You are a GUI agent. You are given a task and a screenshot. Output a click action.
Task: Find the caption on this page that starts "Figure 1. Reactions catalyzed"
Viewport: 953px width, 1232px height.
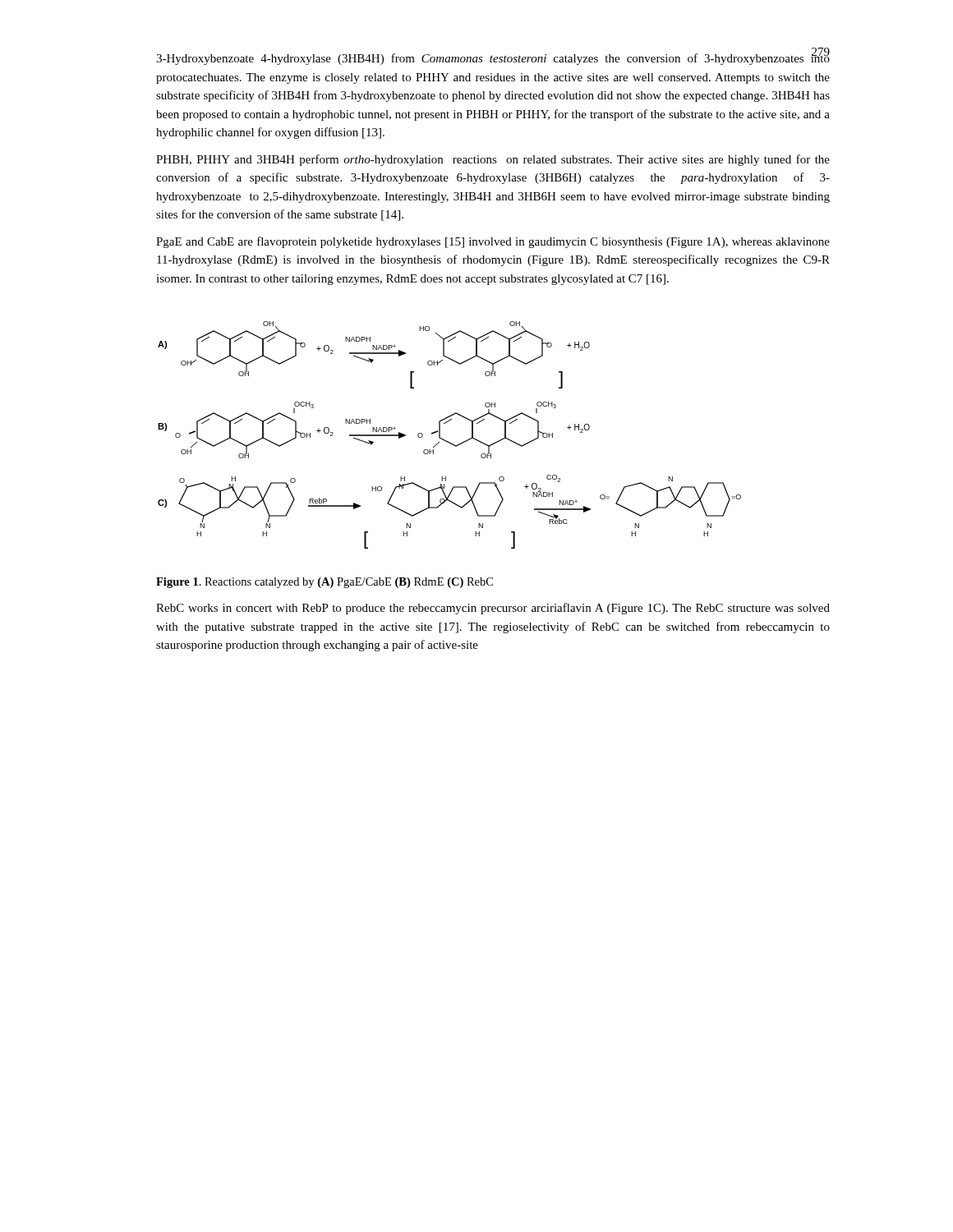325,582
